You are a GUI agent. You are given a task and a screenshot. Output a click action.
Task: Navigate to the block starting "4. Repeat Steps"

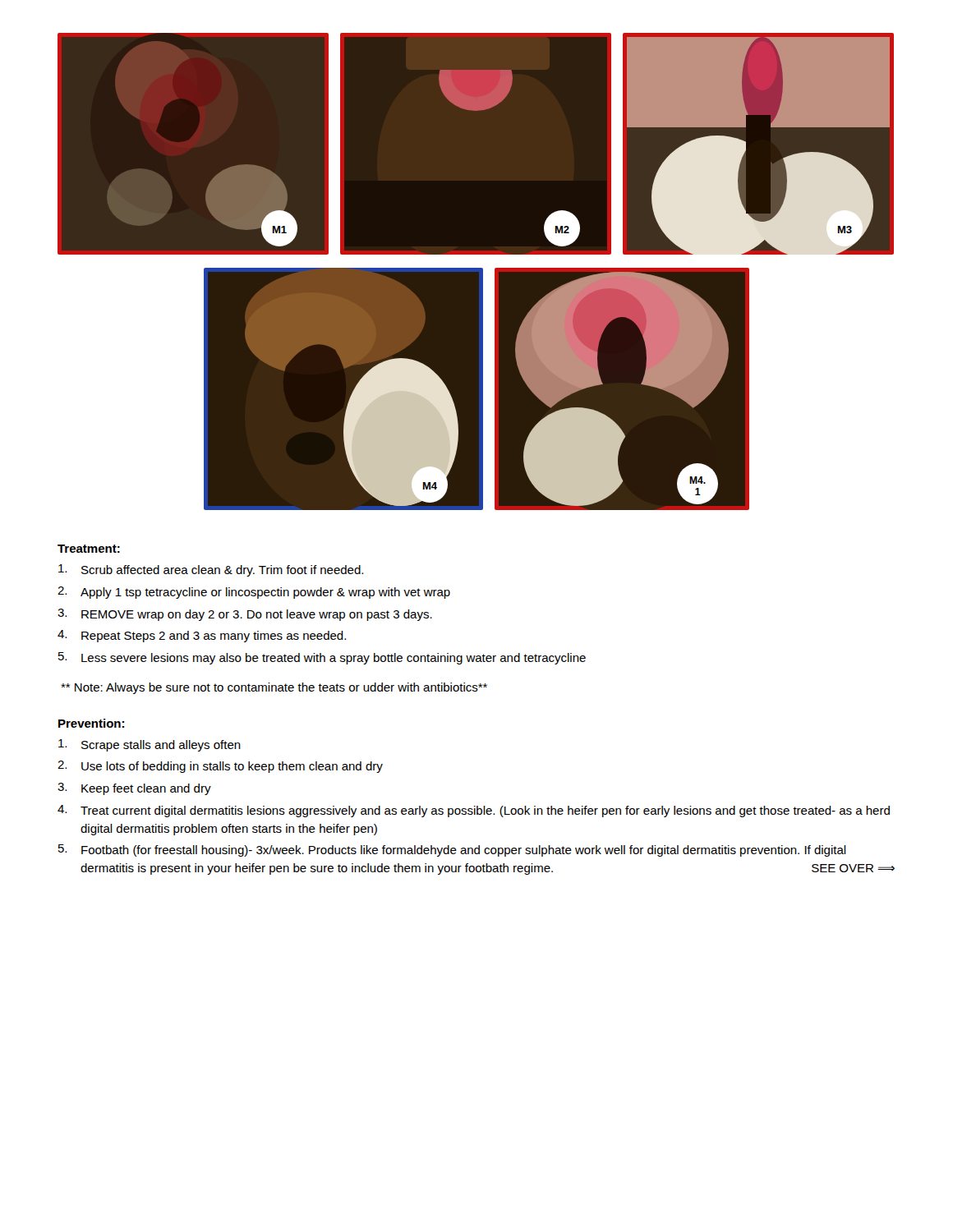[202, 636]
